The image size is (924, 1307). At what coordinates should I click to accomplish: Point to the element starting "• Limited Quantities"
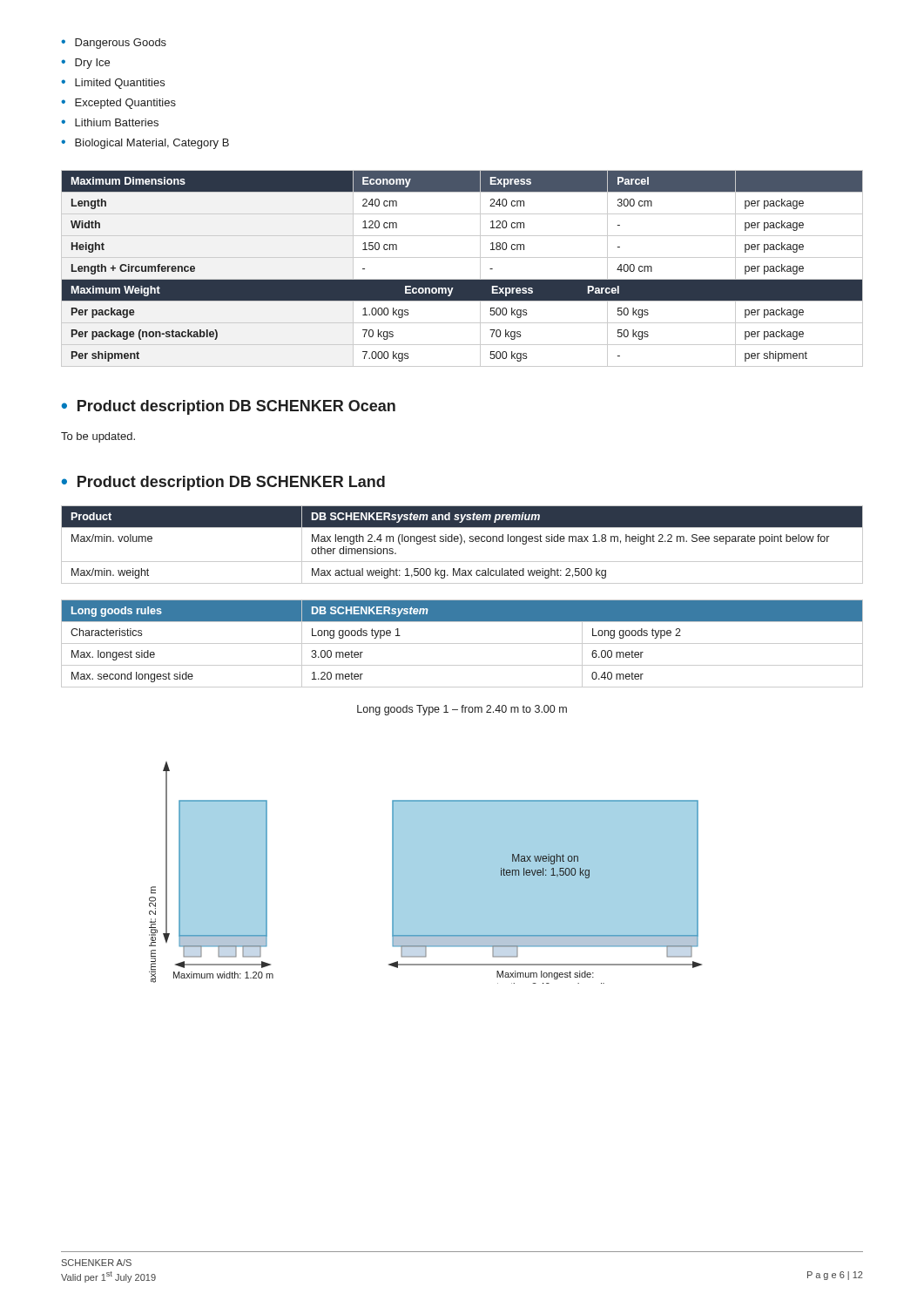coord(113,82)
